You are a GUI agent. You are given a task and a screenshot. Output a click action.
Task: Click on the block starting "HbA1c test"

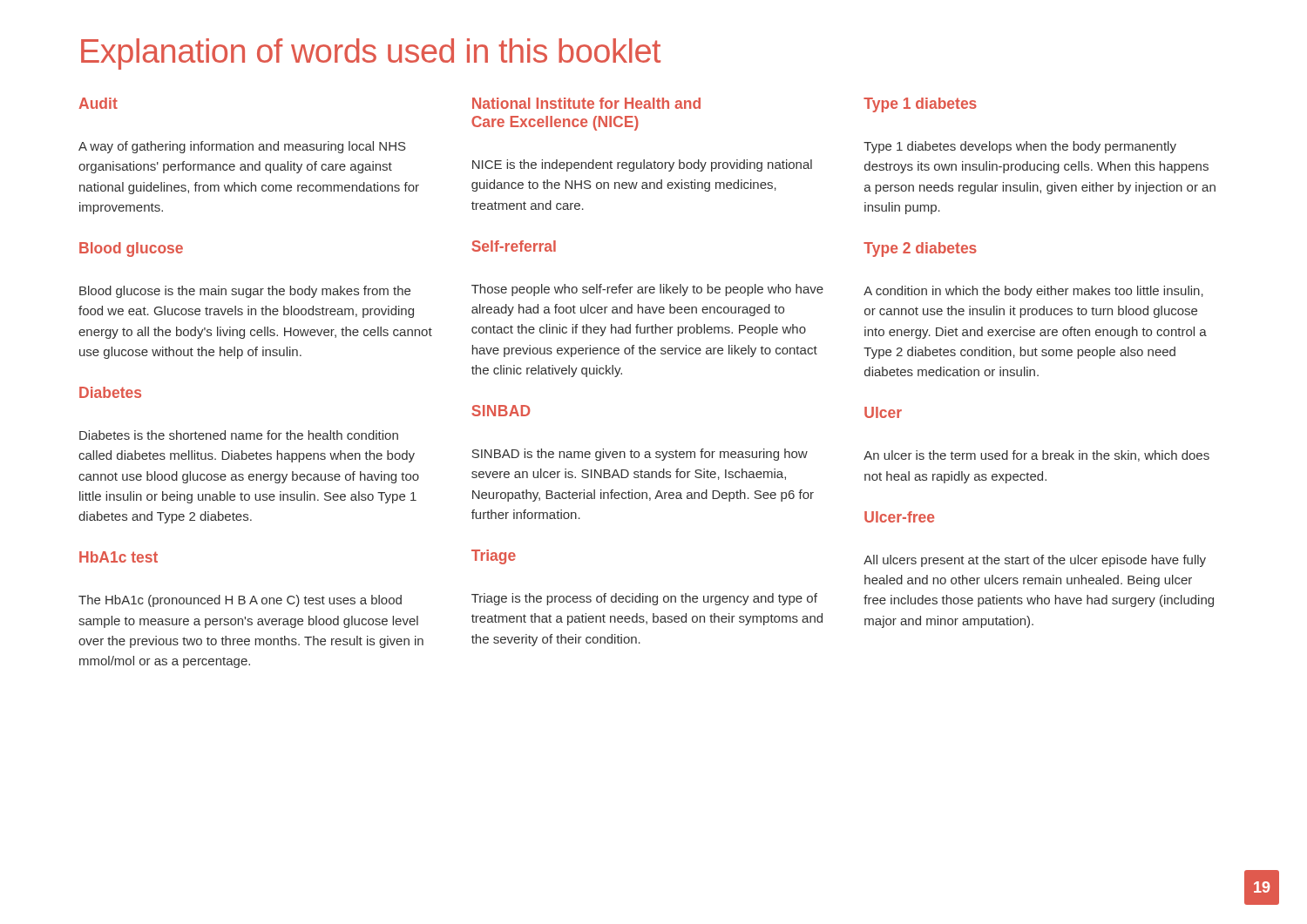click(x=119, y=557)
